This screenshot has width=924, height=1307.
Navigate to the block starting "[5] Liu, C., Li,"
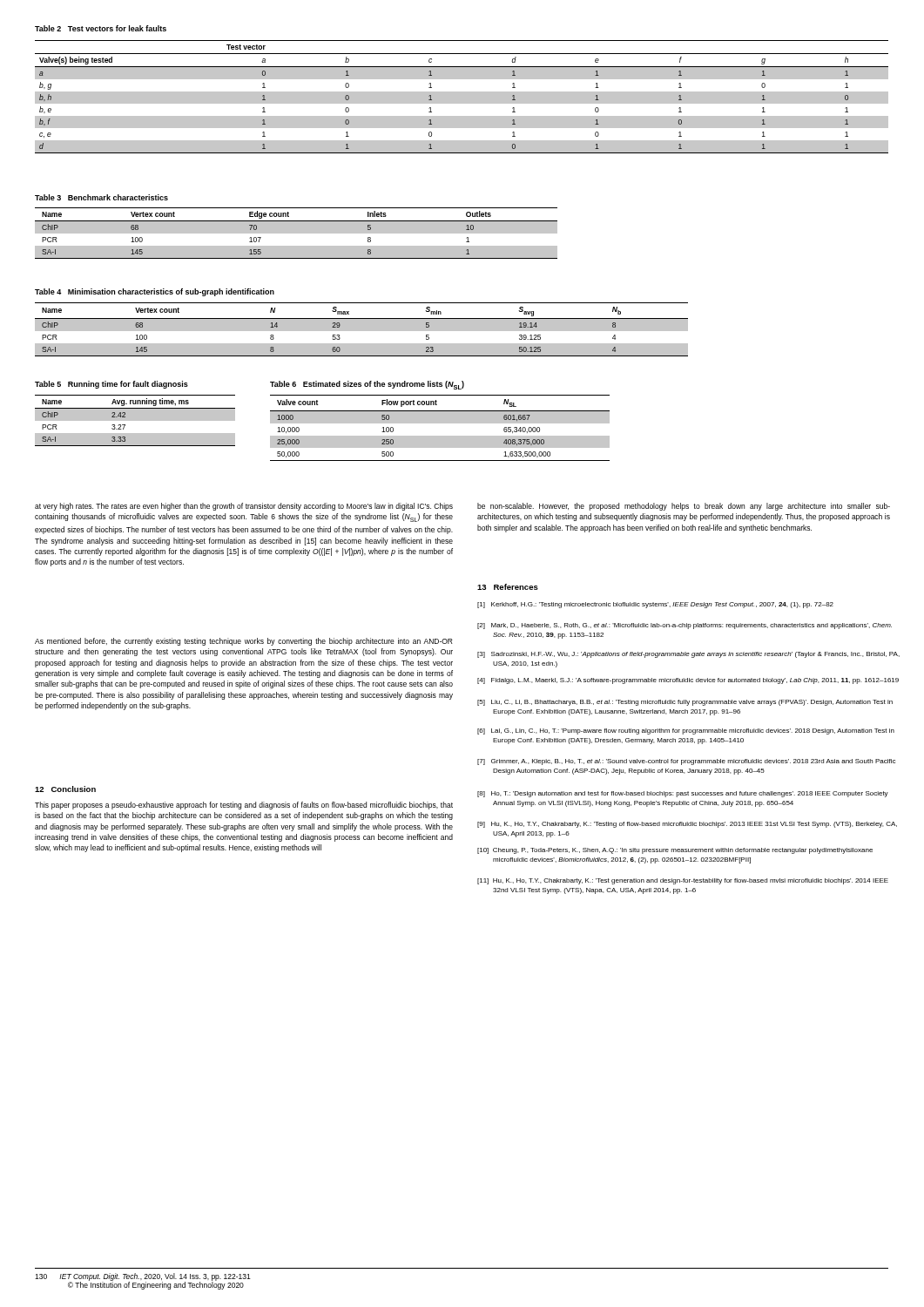tap(685, 707)
